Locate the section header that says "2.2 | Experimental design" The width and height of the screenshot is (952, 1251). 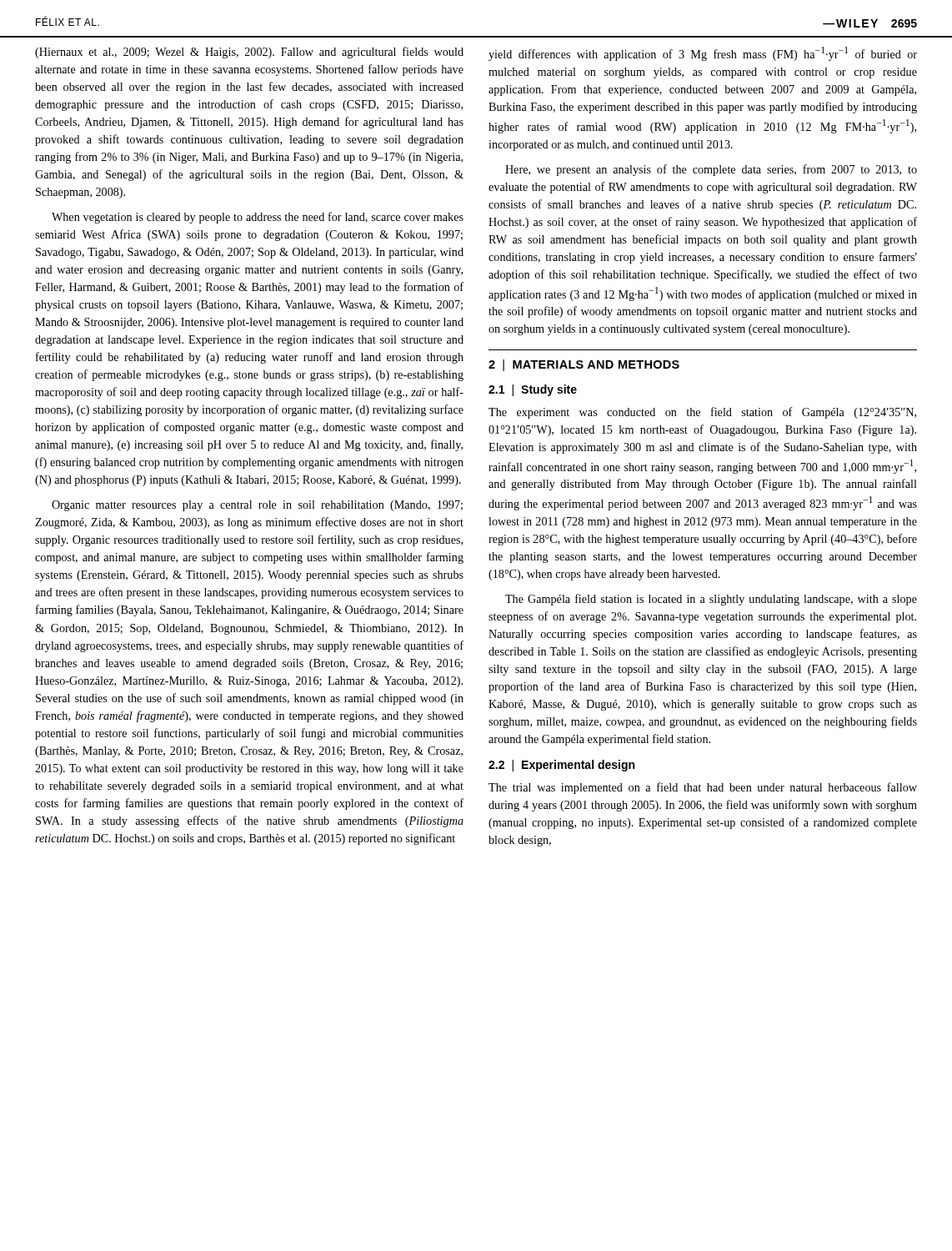pyautogui.click(x=562, y=765)
